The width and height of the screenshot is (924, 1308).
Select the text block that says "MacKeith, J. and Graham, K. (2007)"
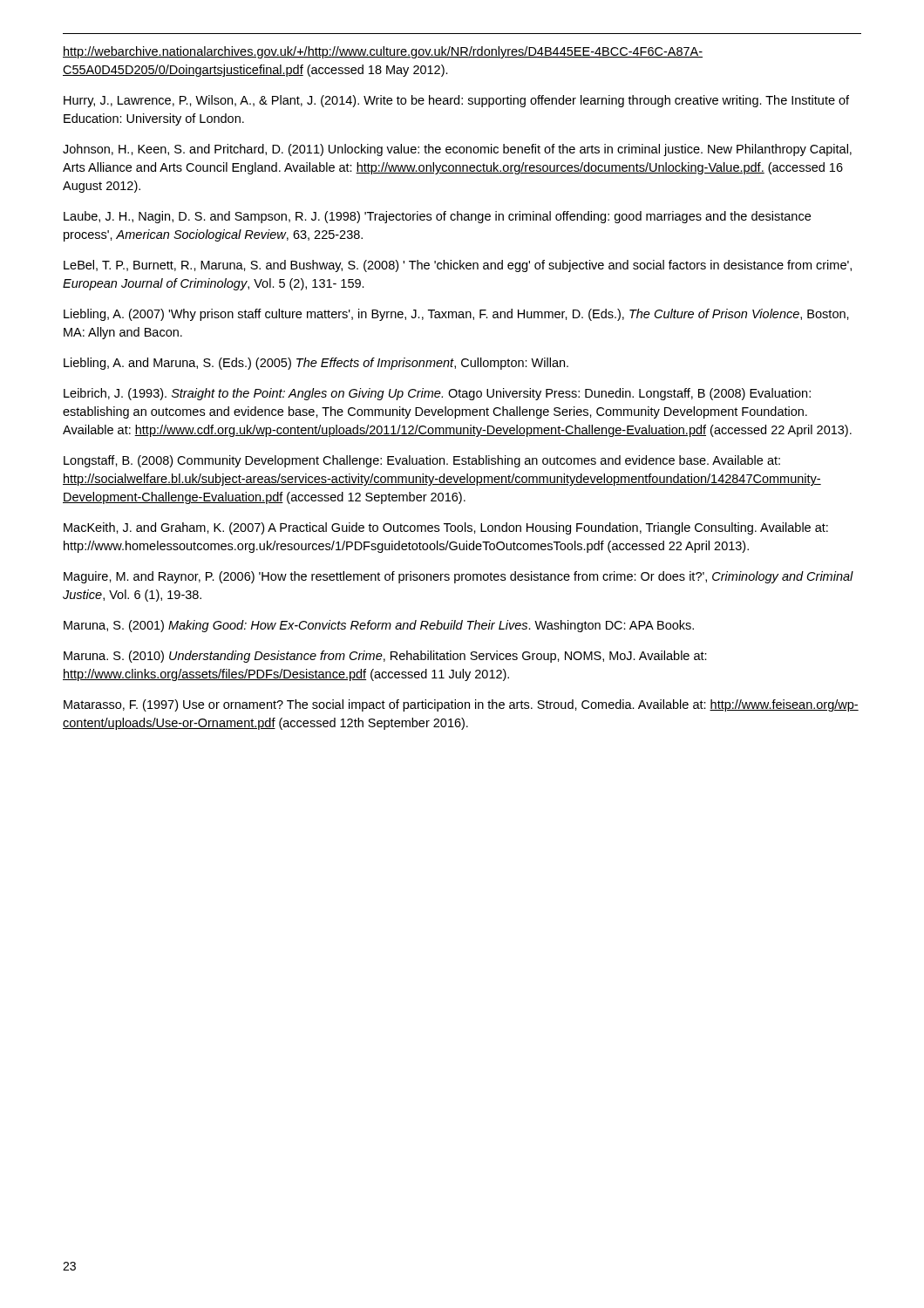coord(446,537)
